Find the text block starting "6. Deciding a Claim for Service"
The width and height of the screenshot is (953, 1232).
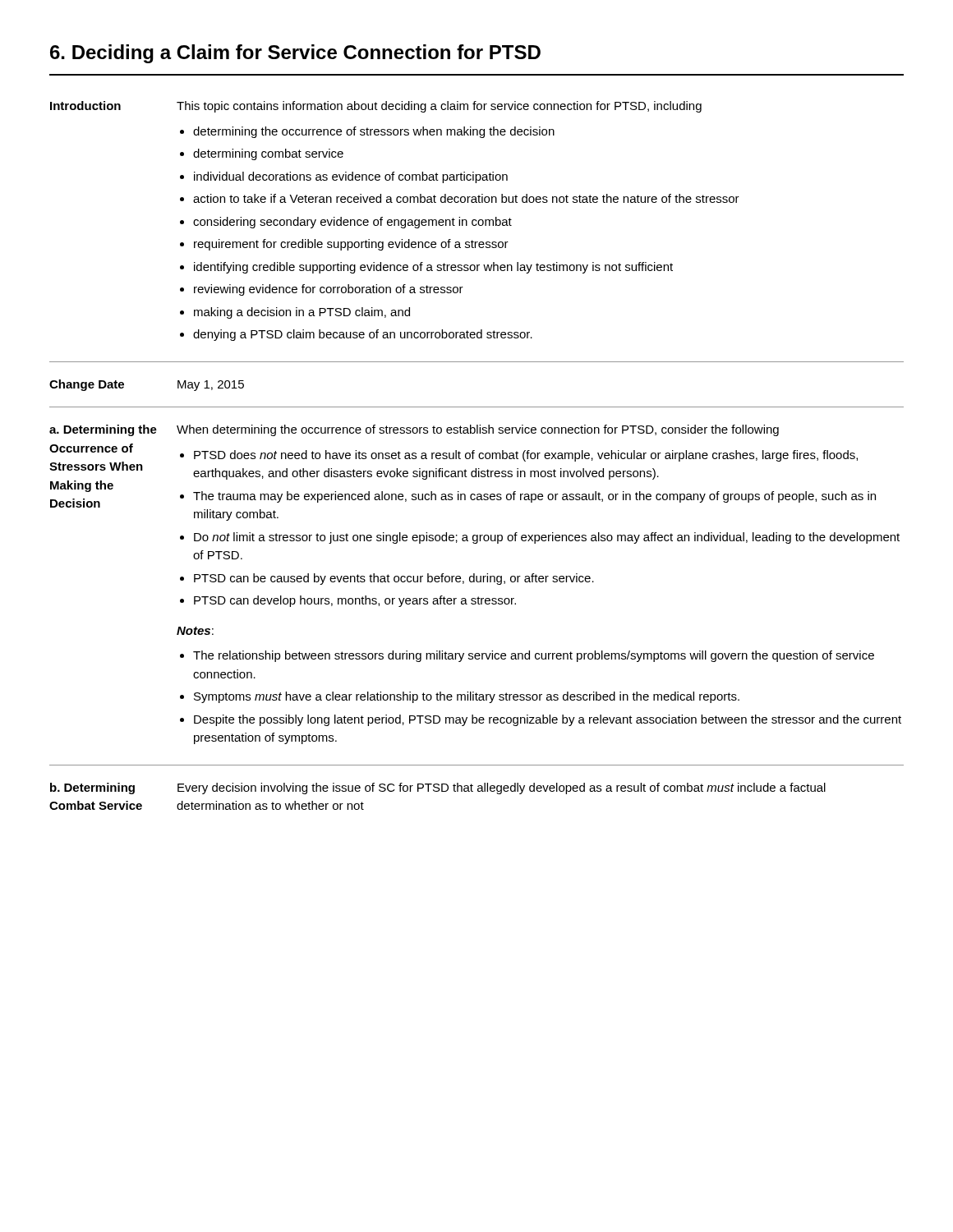pos(476,58)
